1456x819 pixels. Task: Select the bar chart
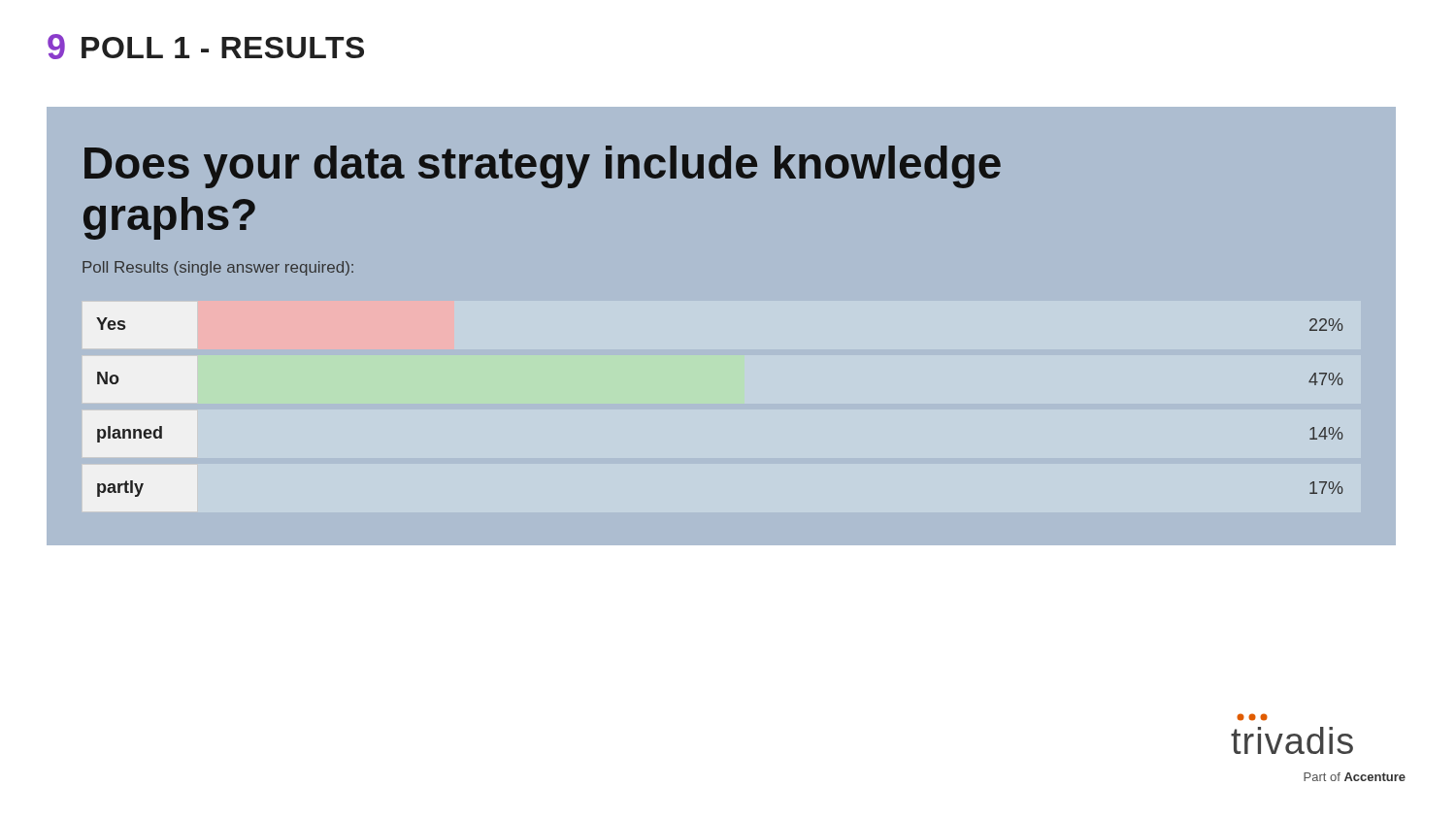[721, 326]
